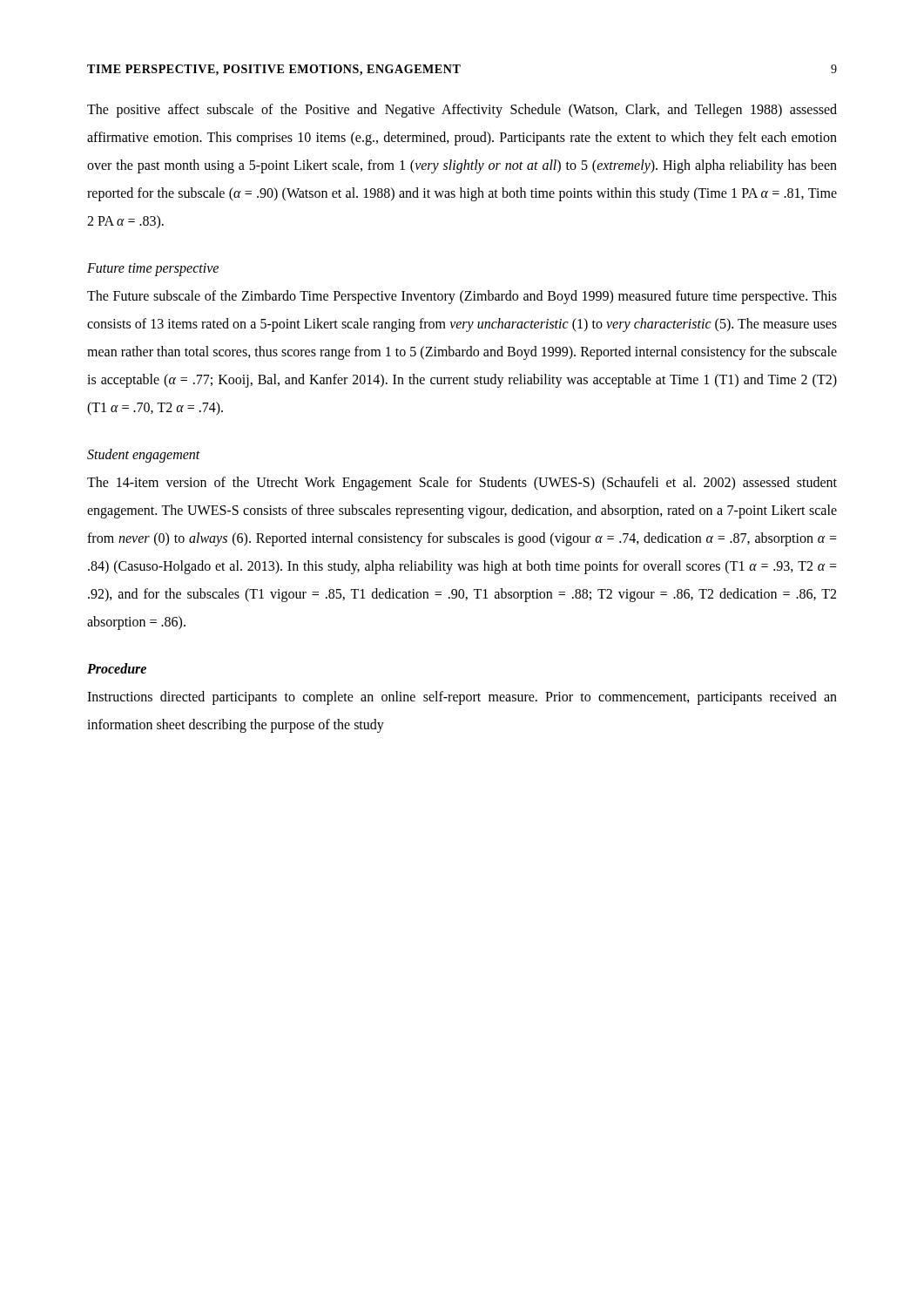The width and height of the screenshot is (924, 1307).
Task: Click on the text block containing "The 14-item version of the Utrecht Work"
Action: coord(462,552)
